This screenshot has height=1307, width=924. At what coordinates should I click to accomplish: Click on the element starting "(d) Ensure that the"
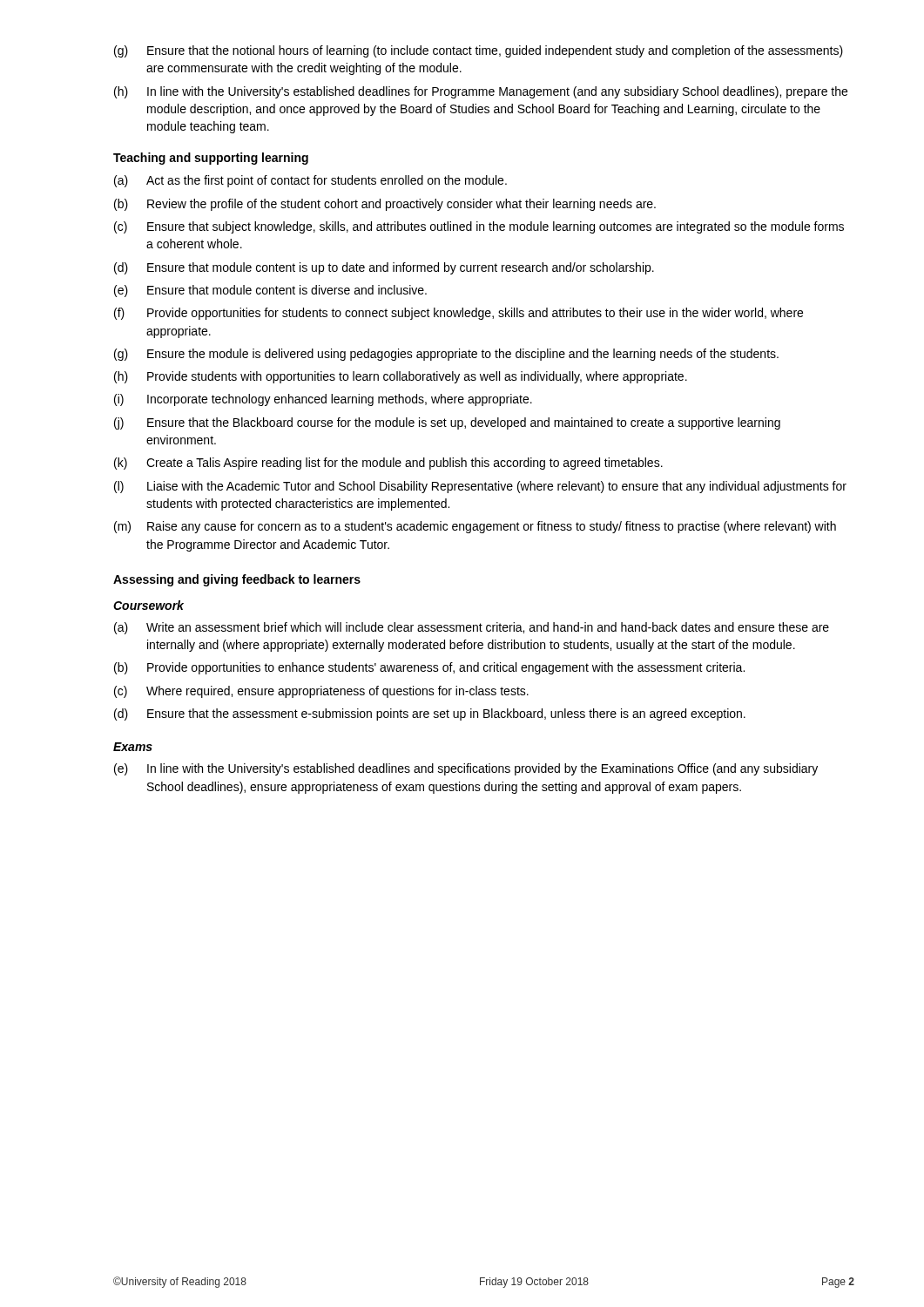point(484,714)
